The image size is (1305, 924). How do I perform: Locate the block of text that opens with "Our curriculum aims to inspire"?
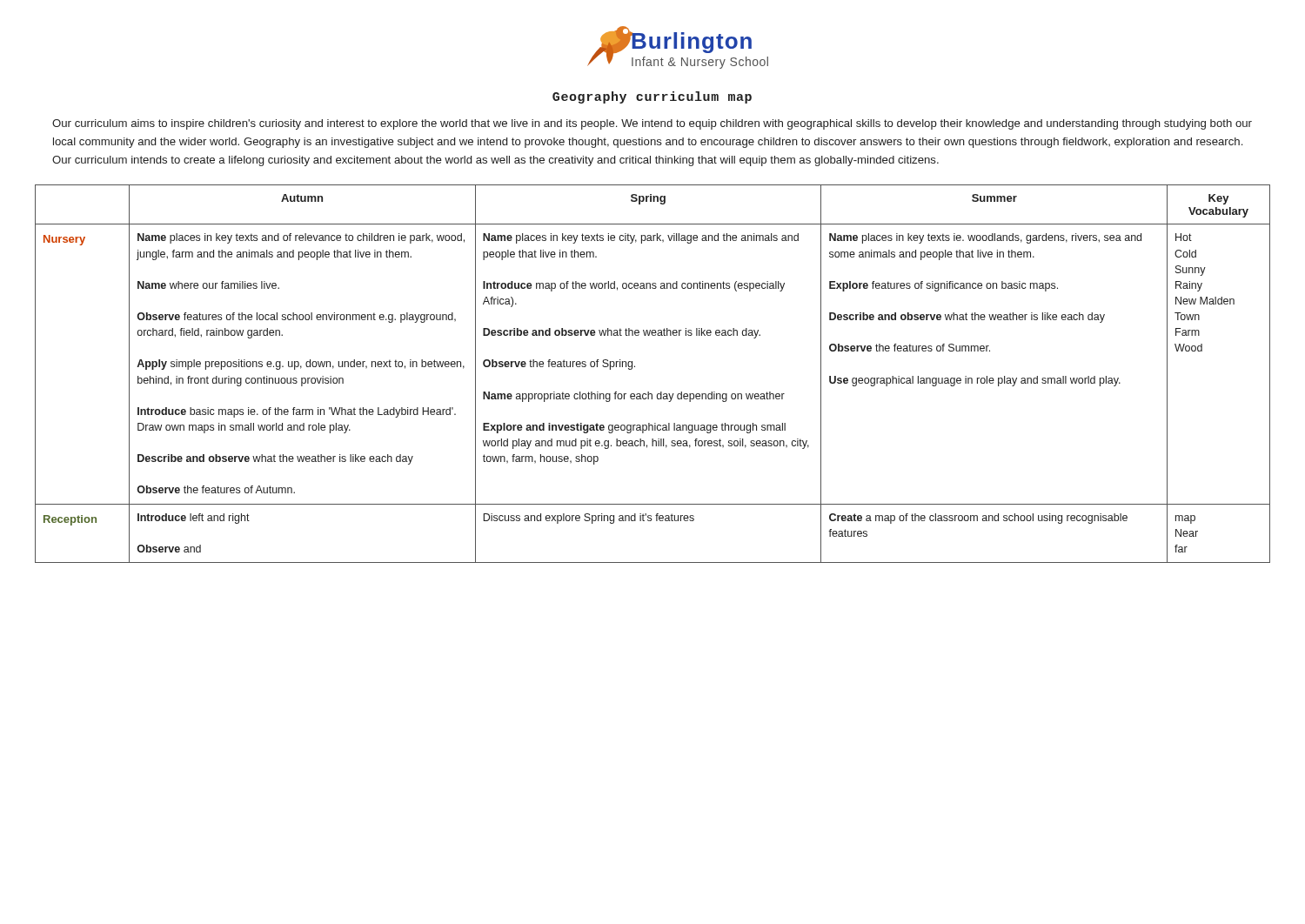(x=652, y=142)
